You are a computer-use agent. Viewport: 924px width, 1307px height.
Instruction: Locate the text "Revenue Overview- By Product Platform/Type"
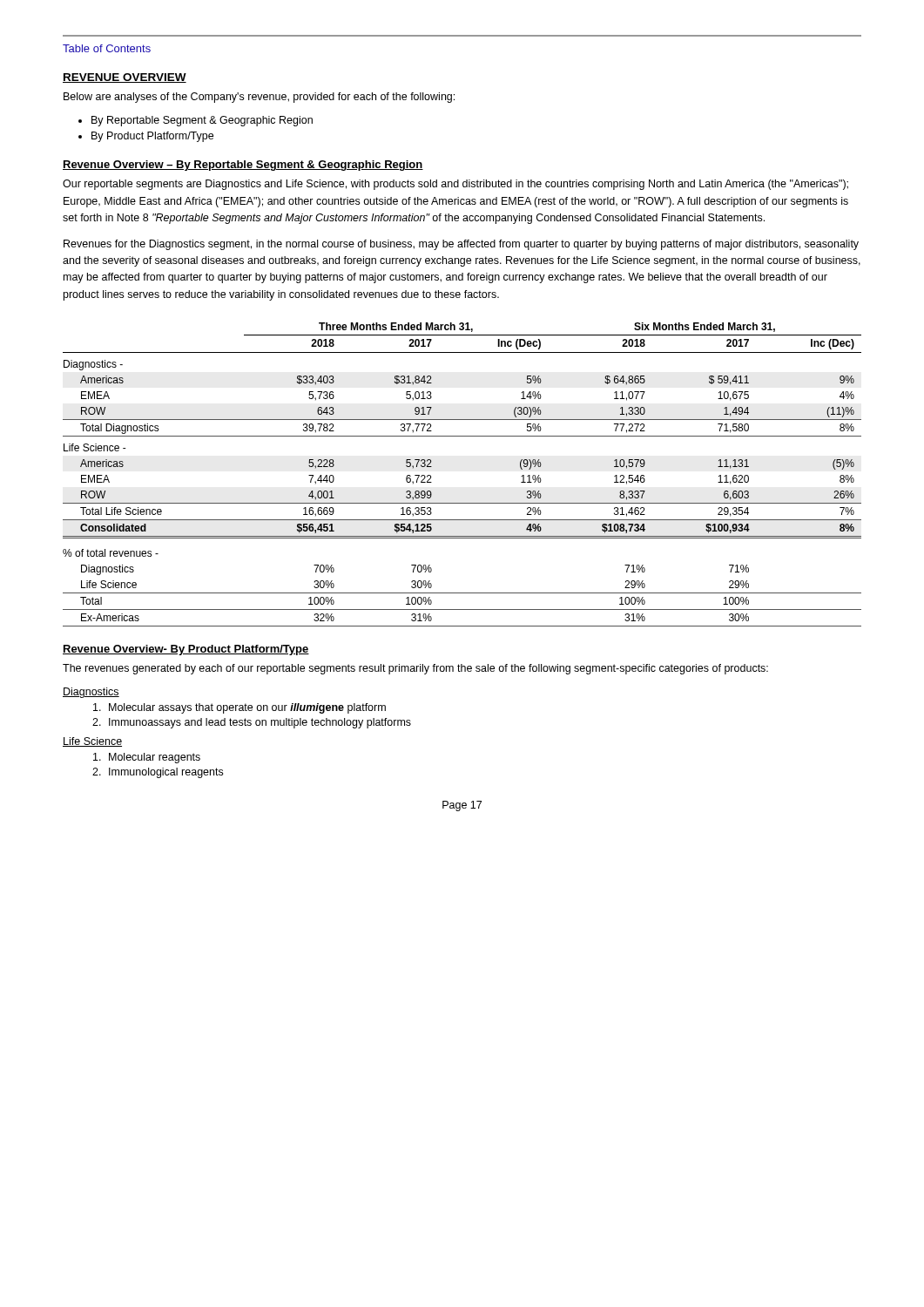186,649
